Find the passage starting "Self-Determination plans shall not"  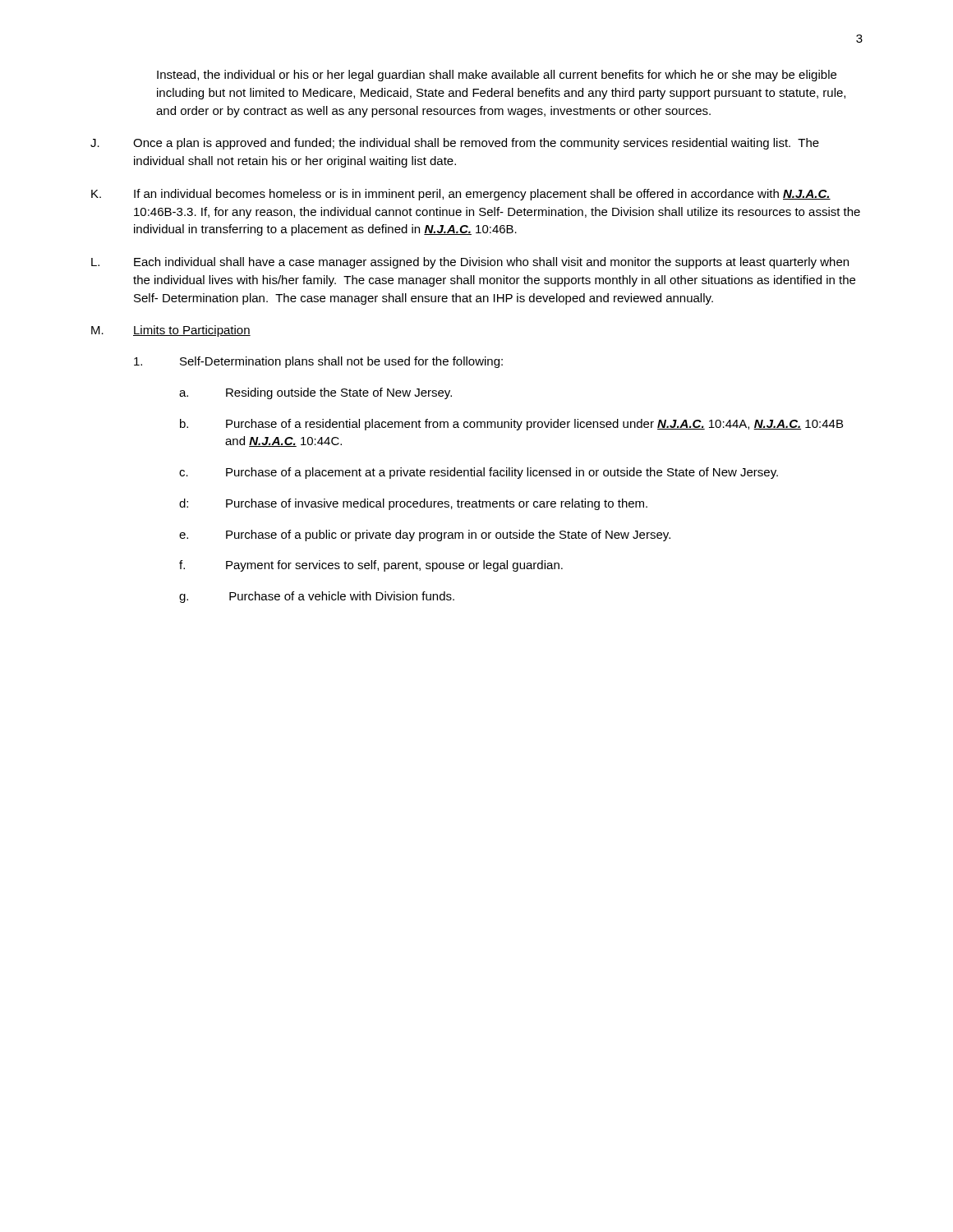[498, 485]
